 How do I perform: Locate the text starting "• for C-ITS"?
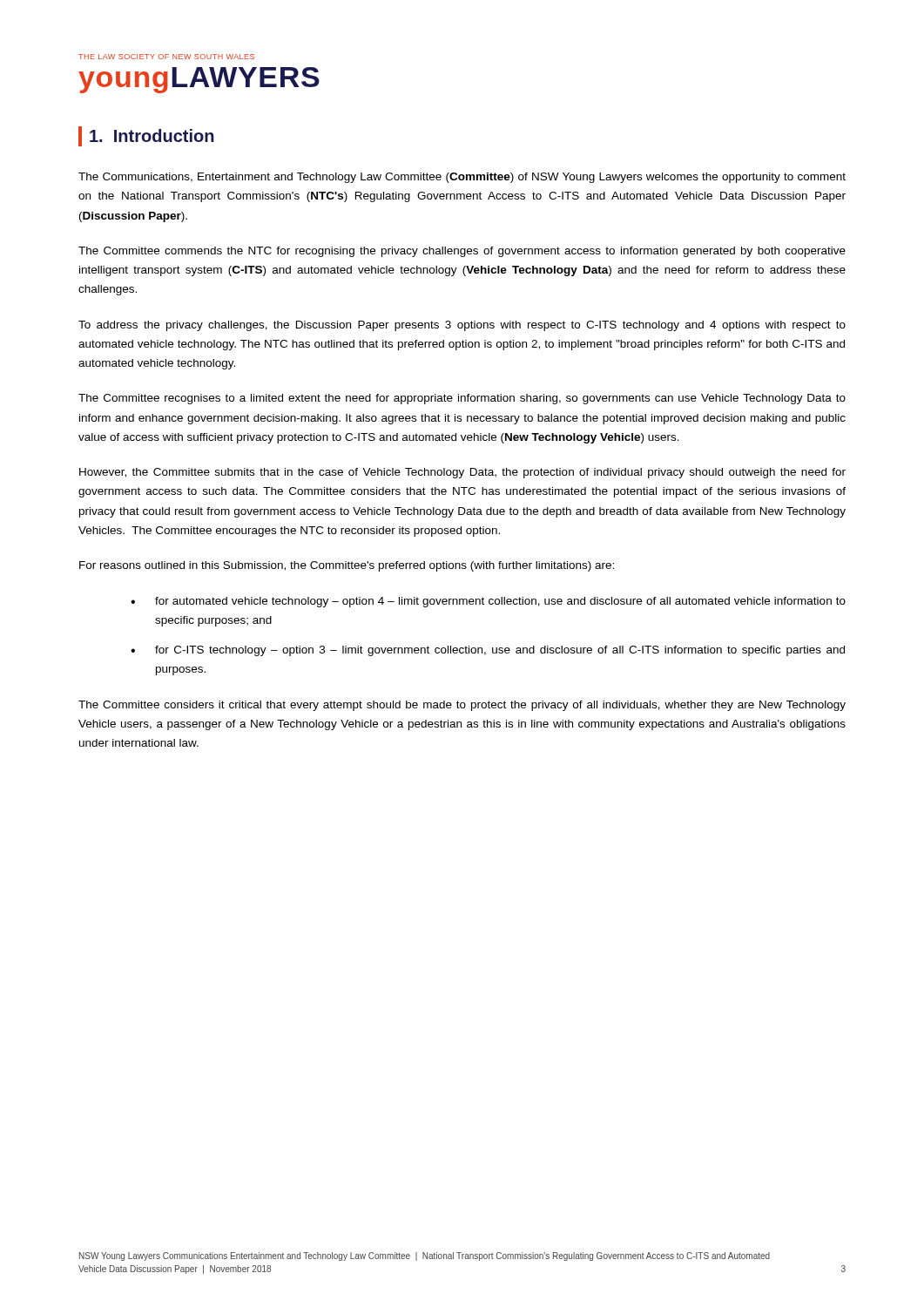pos(488,660)
